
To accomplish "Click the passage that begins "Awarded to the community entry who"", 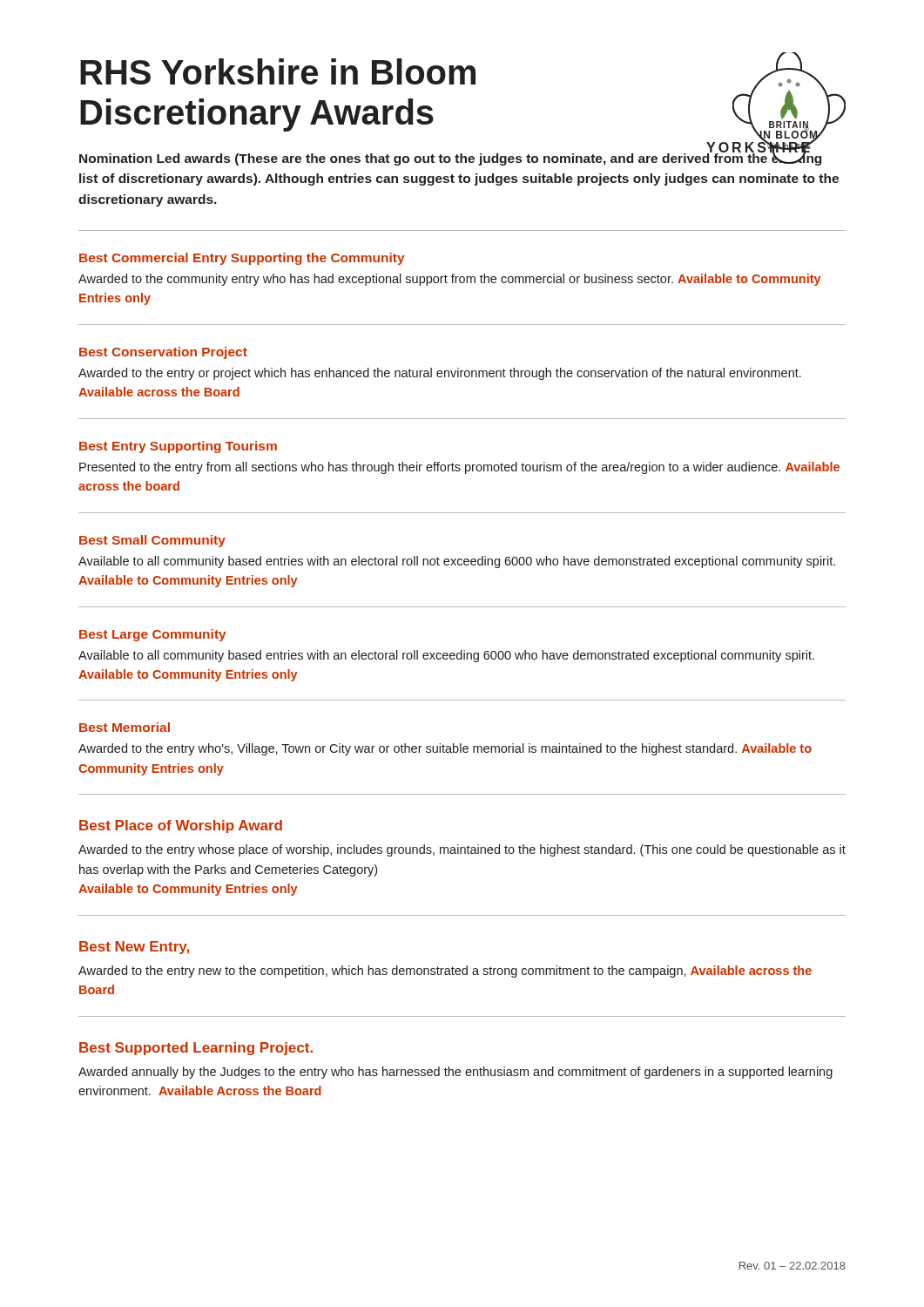I will 450,288.
